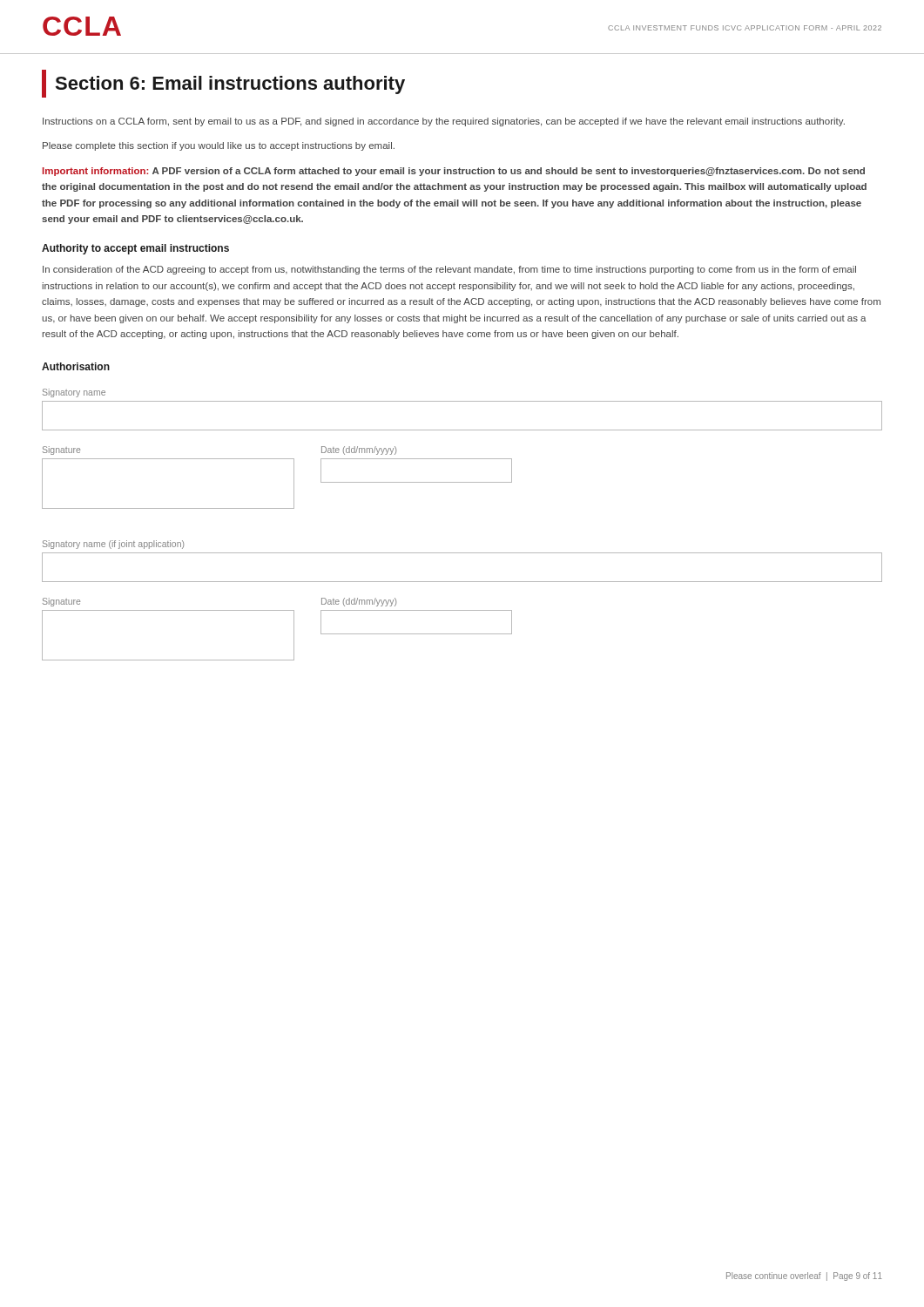The height and width of the screenshot is (1307, 924).
Task: Find "Signatory name" on this page
Action: click(74, 392)
